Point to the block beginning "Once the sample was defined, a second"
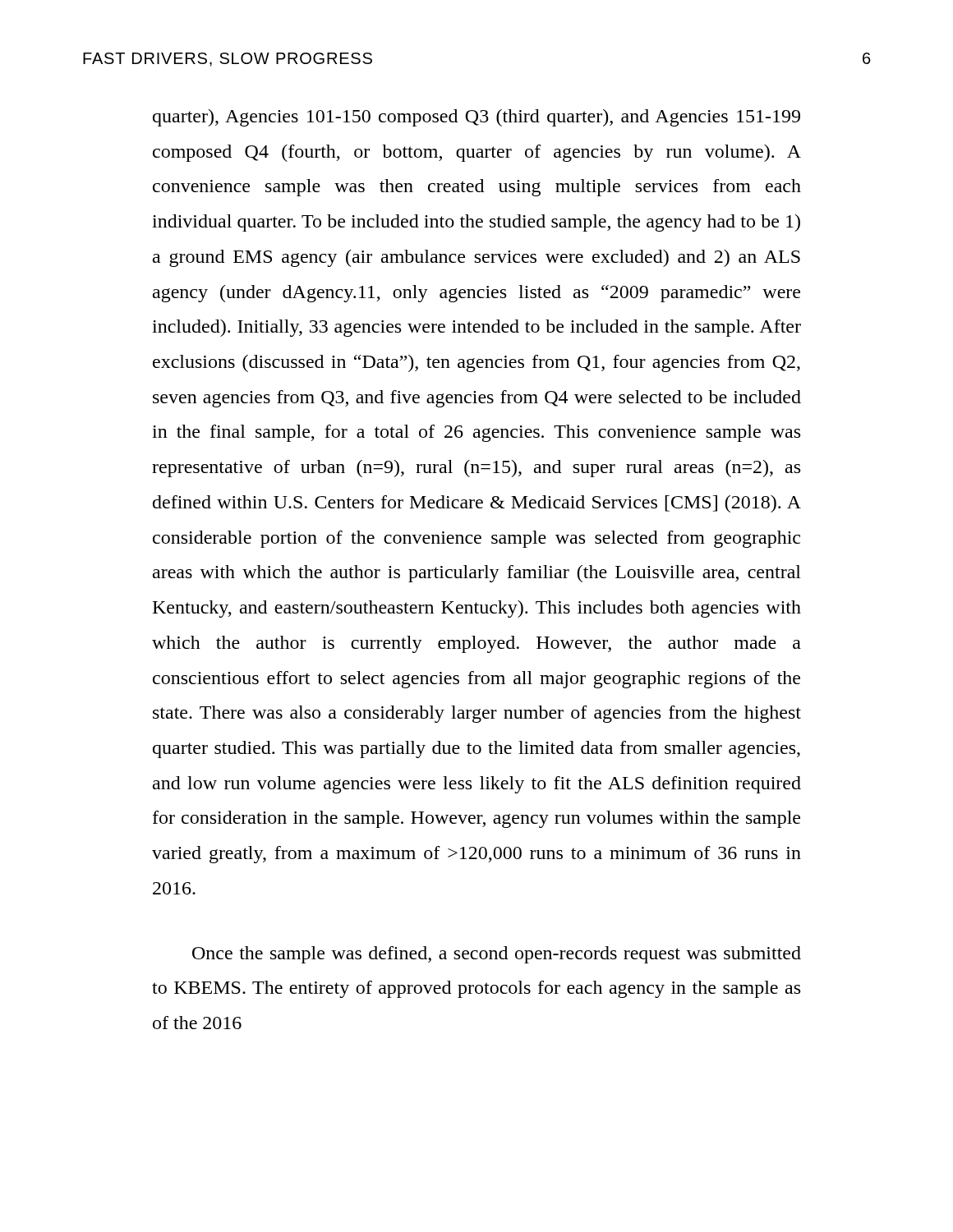Screen dimensions: 1232x953 coord(476,988)
